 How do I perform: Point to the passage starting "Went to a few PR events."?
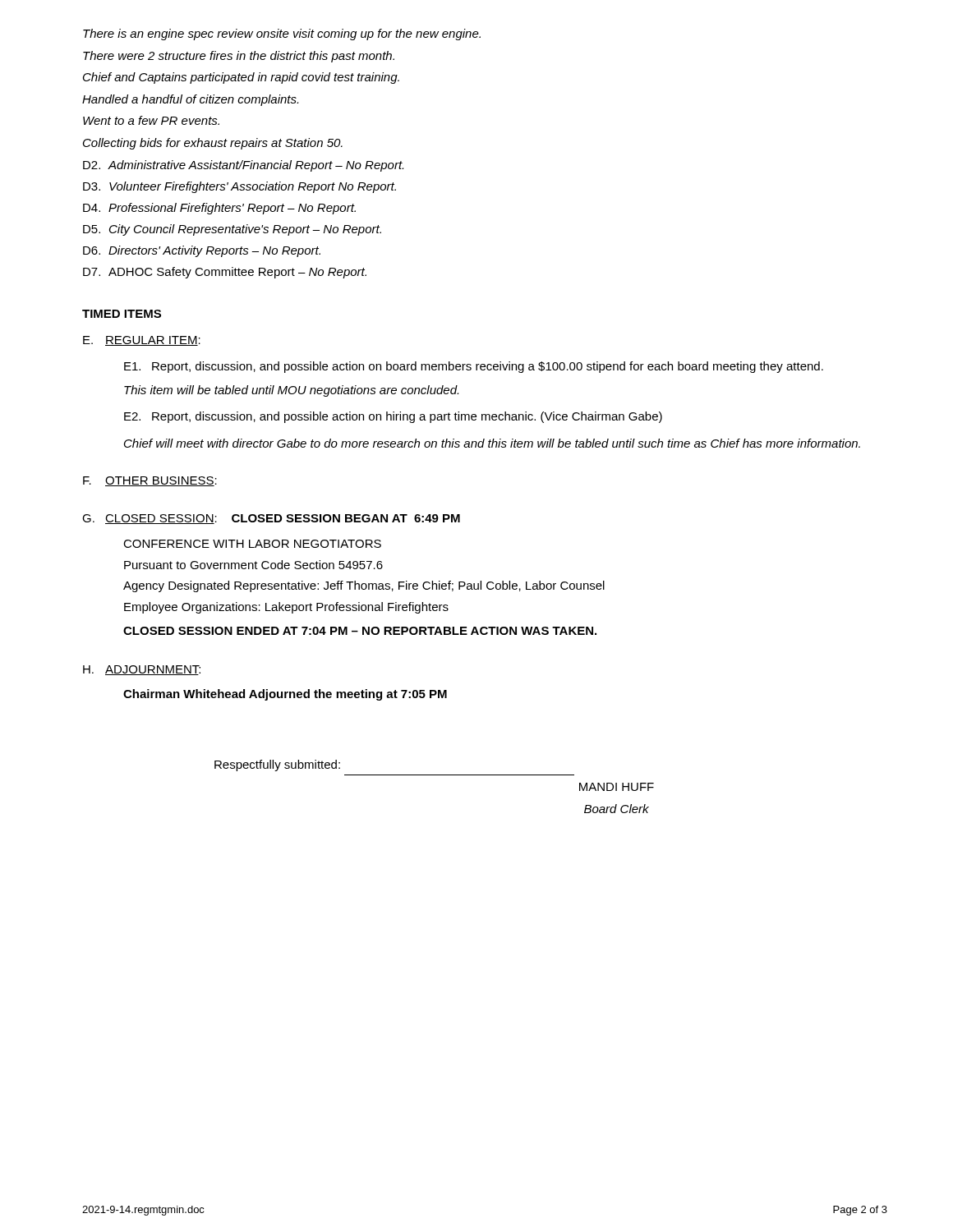click(152, 120)
